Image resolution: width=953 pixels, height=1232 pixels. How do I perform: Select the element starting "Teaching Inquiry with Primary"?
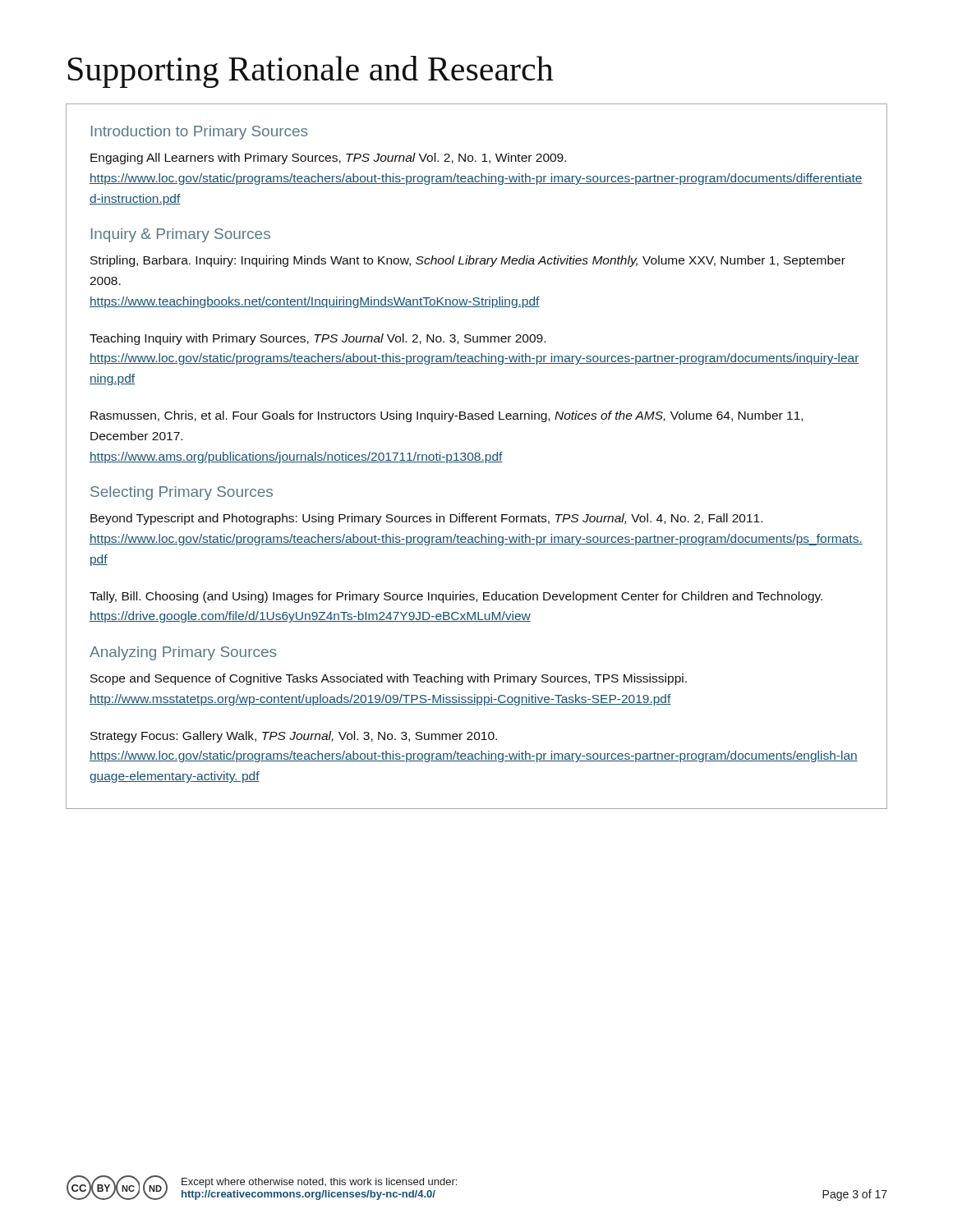[x=474, y=358]
